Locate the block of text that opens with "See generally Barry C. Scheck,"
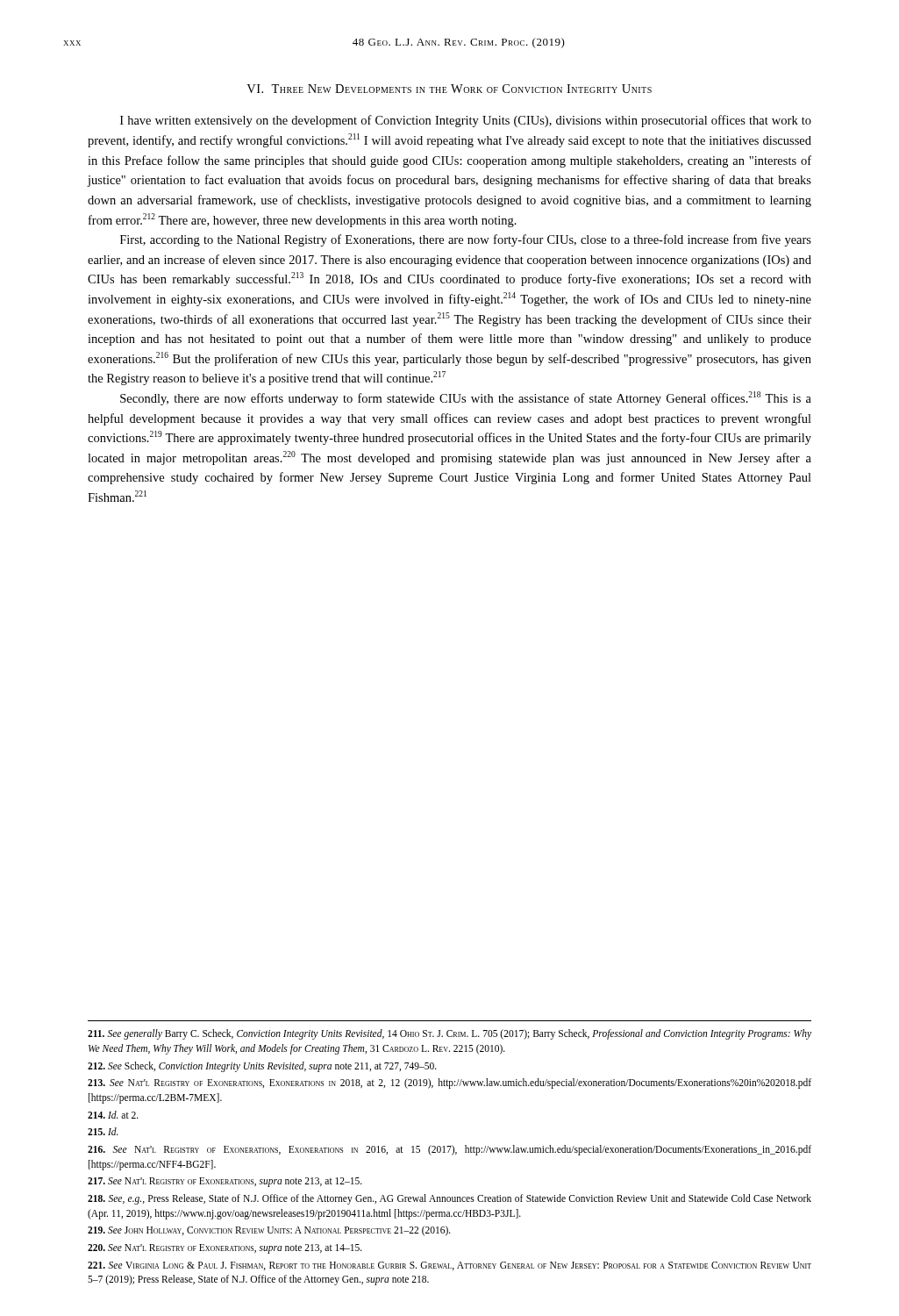This screenshot has height=1316, width=899. click(x=450, y=1041)
